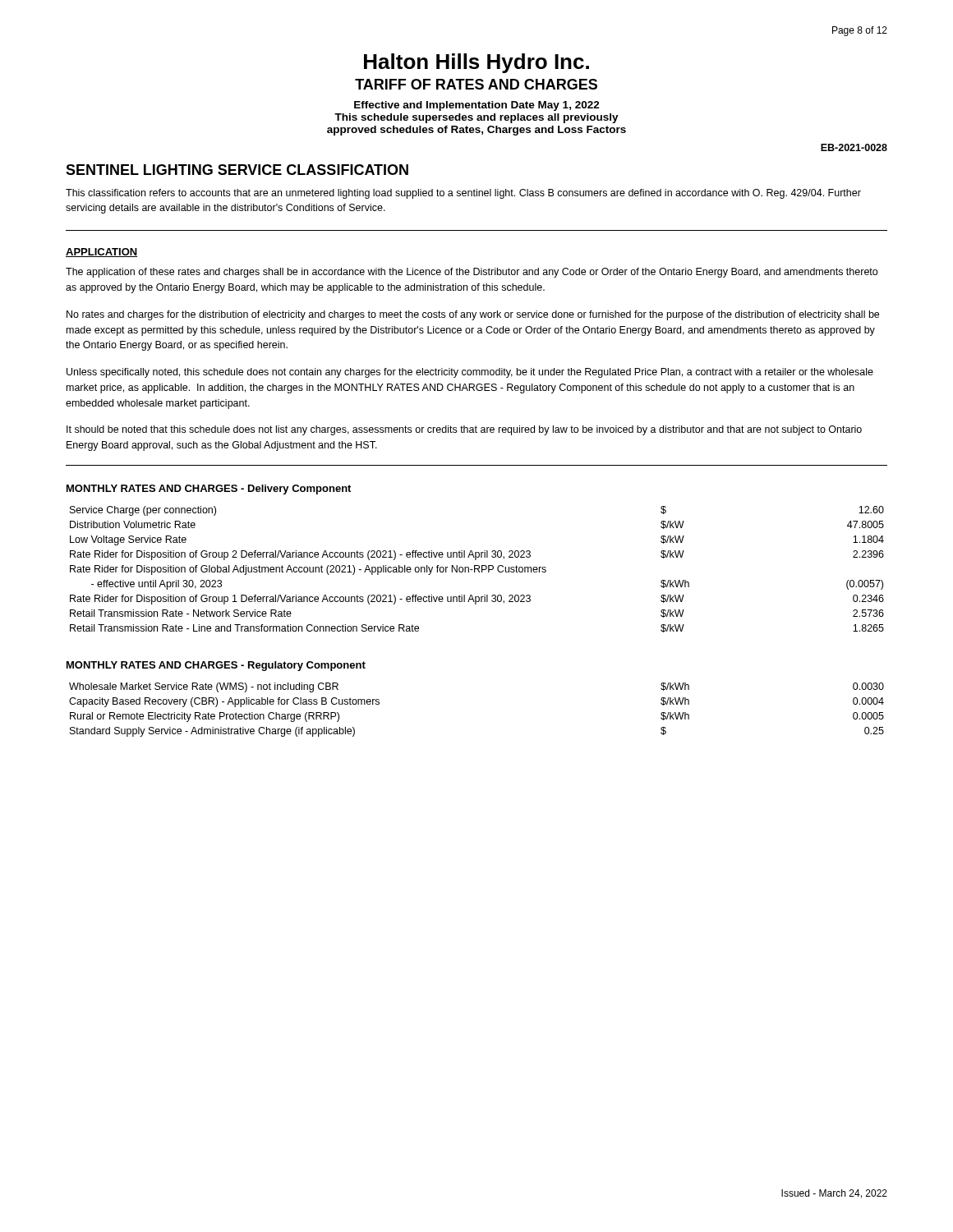The image size is (953, 1232).
Task: Find the text block that reads "The application of these rates and charges"
Action: pos(472,280)
